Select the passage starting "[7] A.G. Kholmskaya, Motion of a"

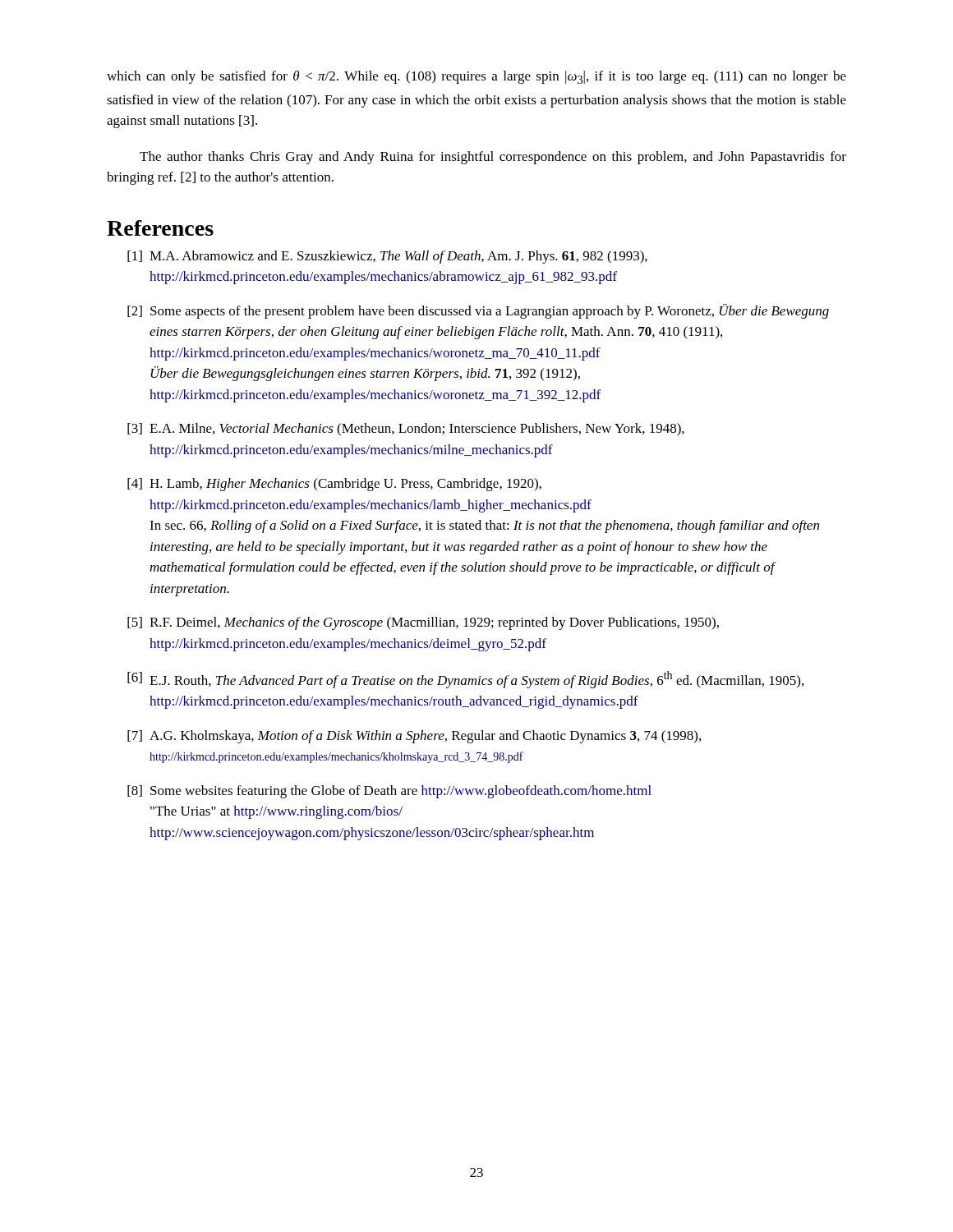point(476,746)
